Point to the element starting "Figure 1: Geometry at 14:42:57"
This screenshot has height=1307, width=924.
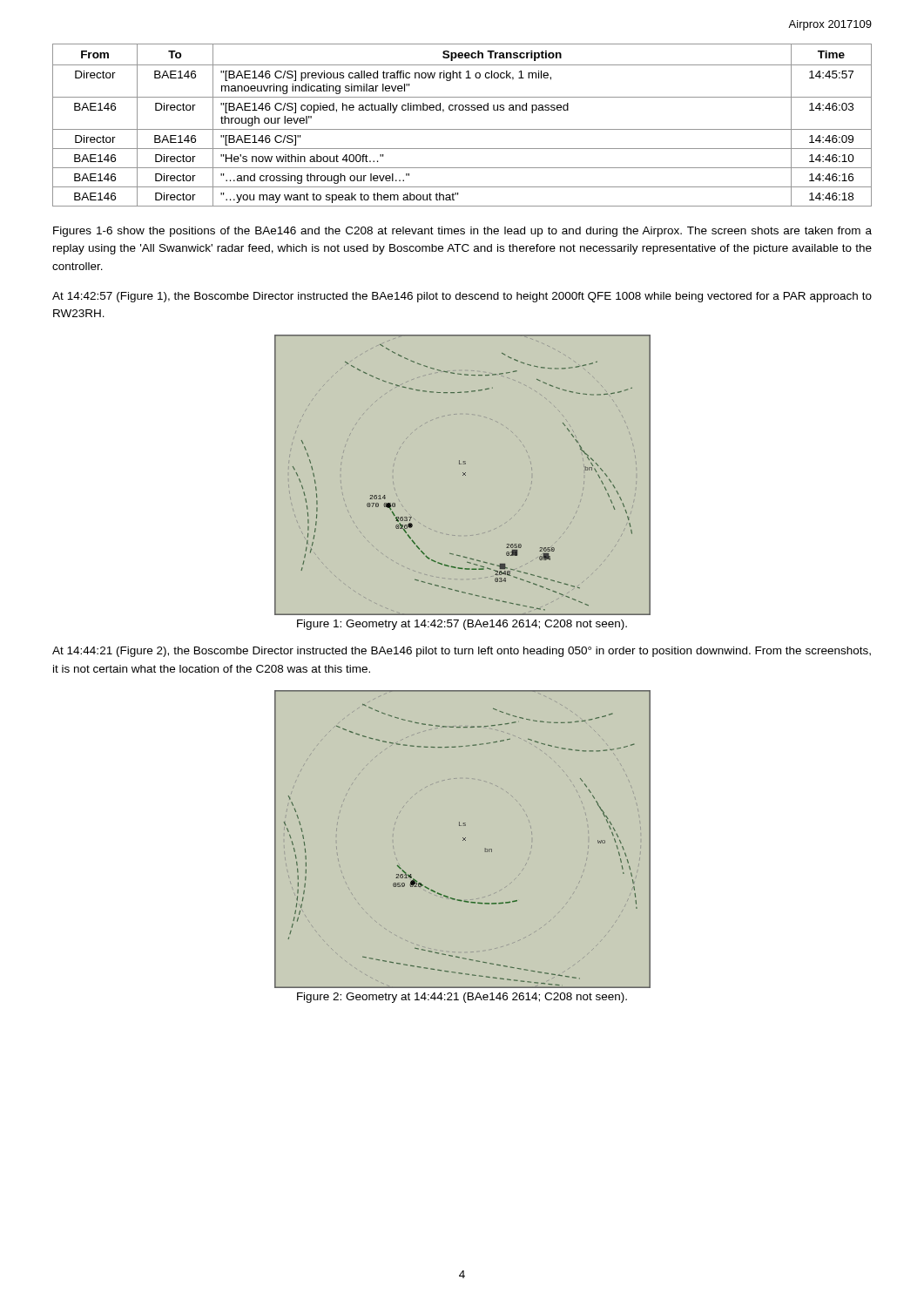click(462, 624)
